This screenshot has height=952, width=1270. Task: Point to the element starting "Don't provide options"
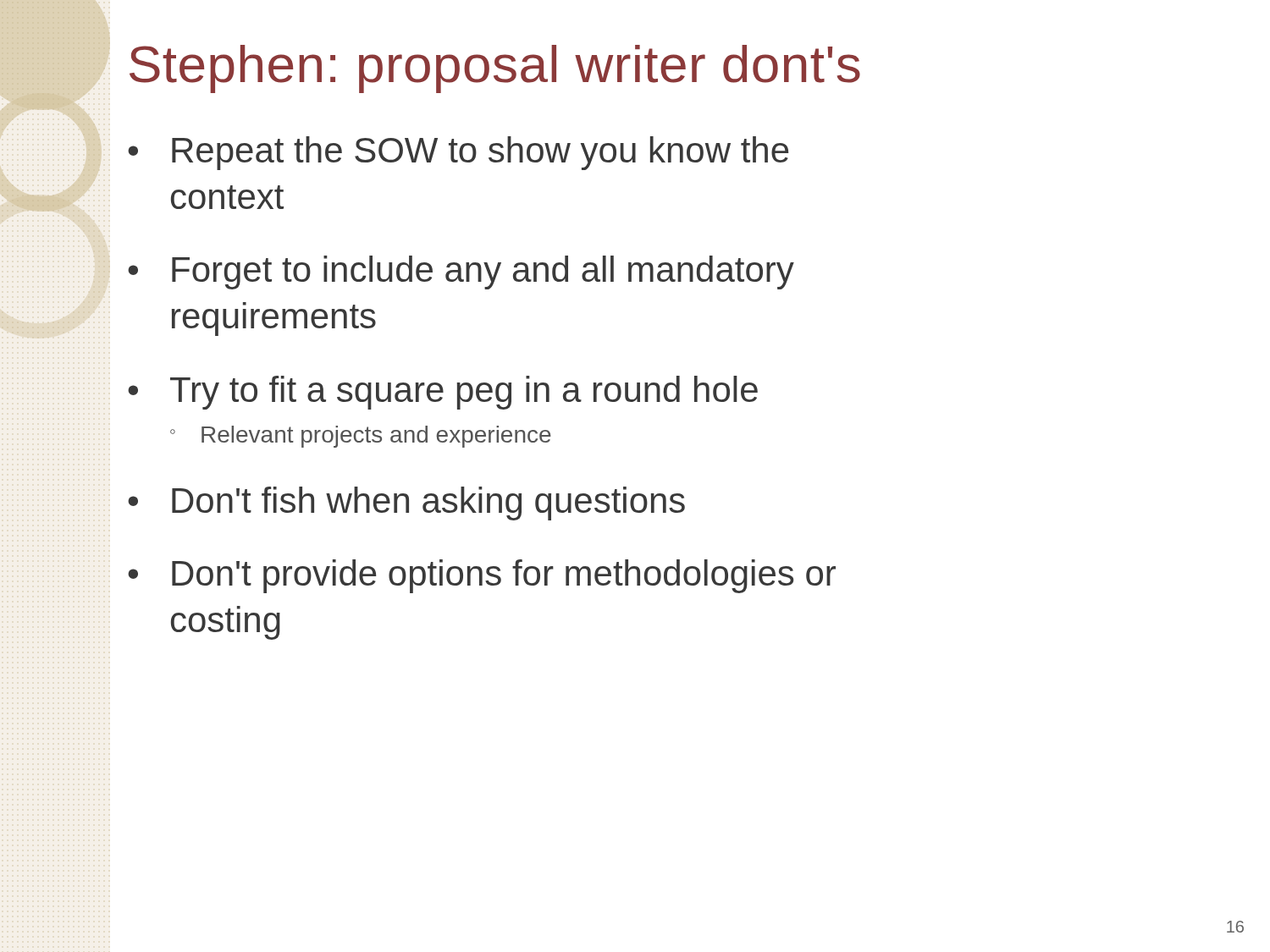[503, 597]
